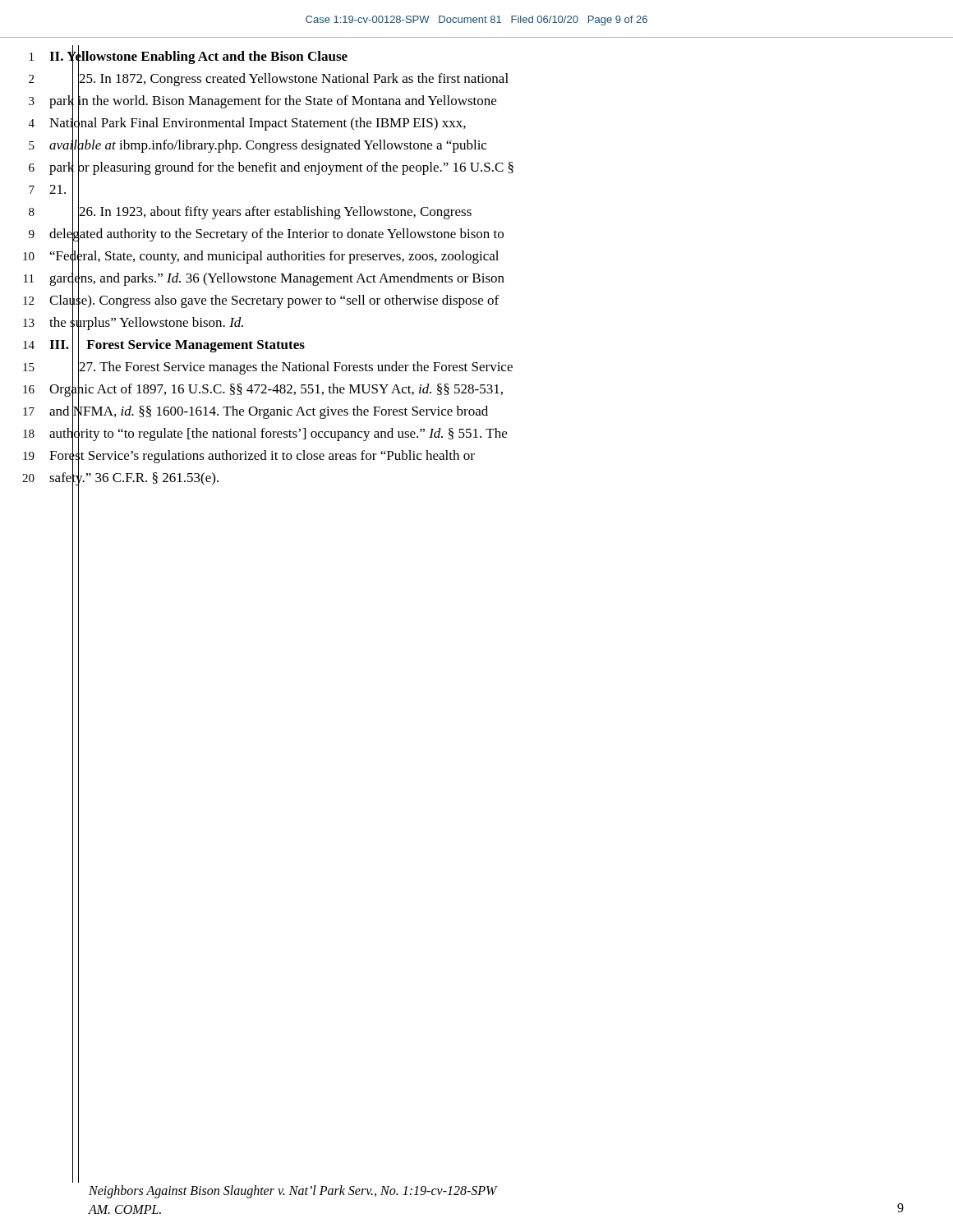The width and height of the screenshot is (953, 1232).
Task: Find the element starting "available at ibmp.info/library.php. Congress designated"
Action: tap(268, 145)
